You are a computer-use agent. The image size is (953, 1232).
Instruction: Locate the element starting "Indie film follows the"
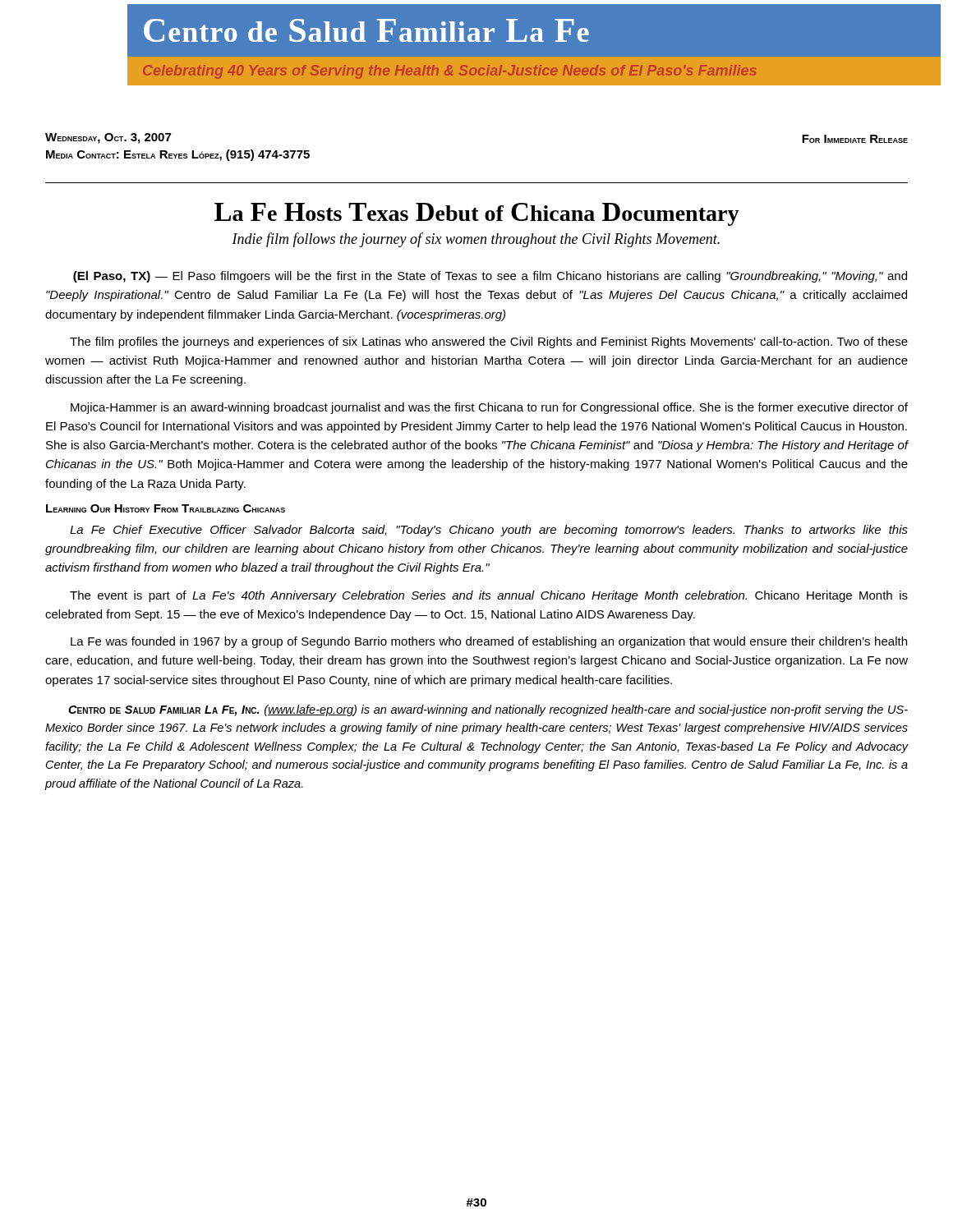pyautogui.click(x=476, y=239)
